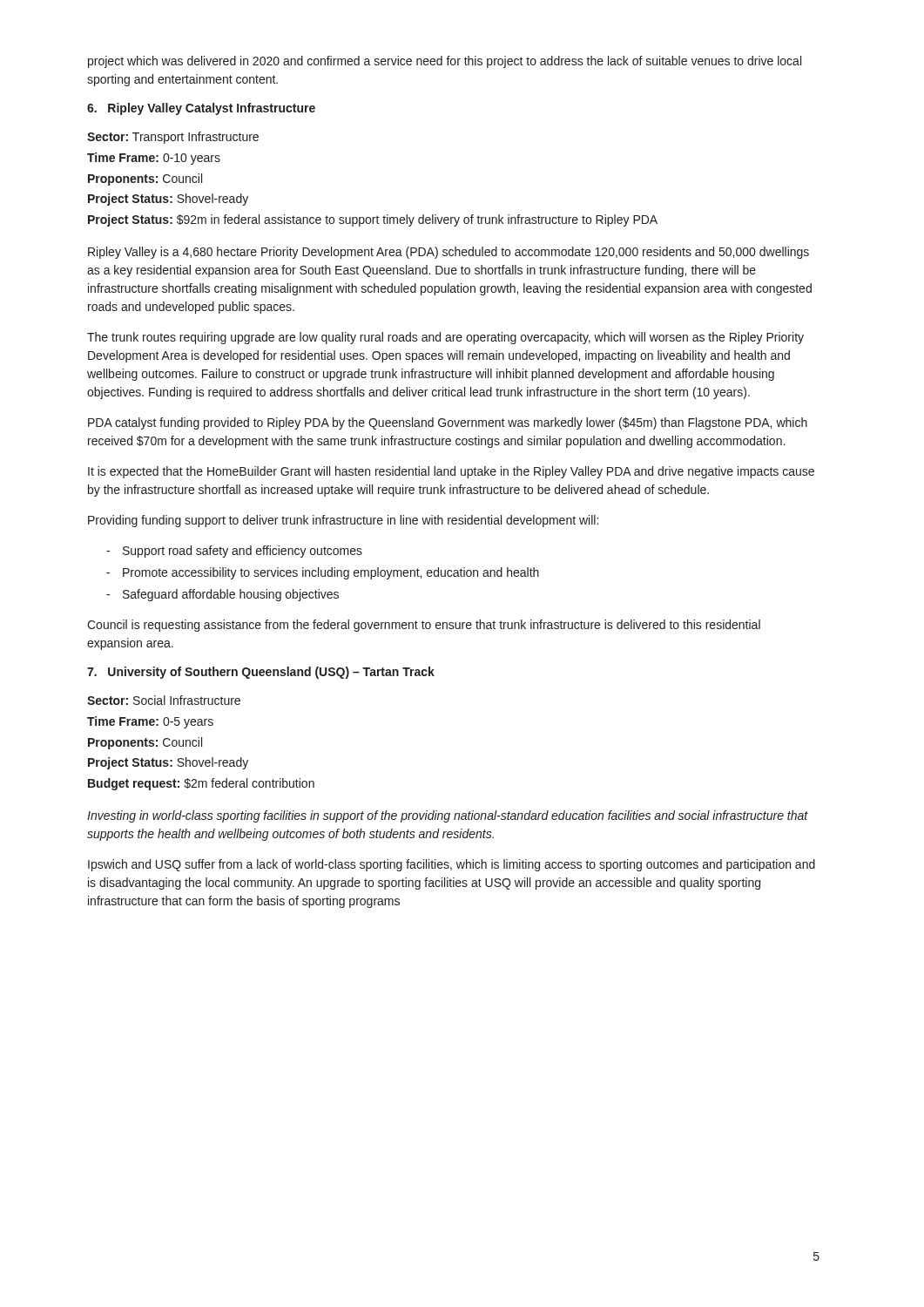Screen dimensions: 1307x924
Task: Navigate to the region starting "Ipswich and USQ suffer from a lack of"
Action: 451,883
